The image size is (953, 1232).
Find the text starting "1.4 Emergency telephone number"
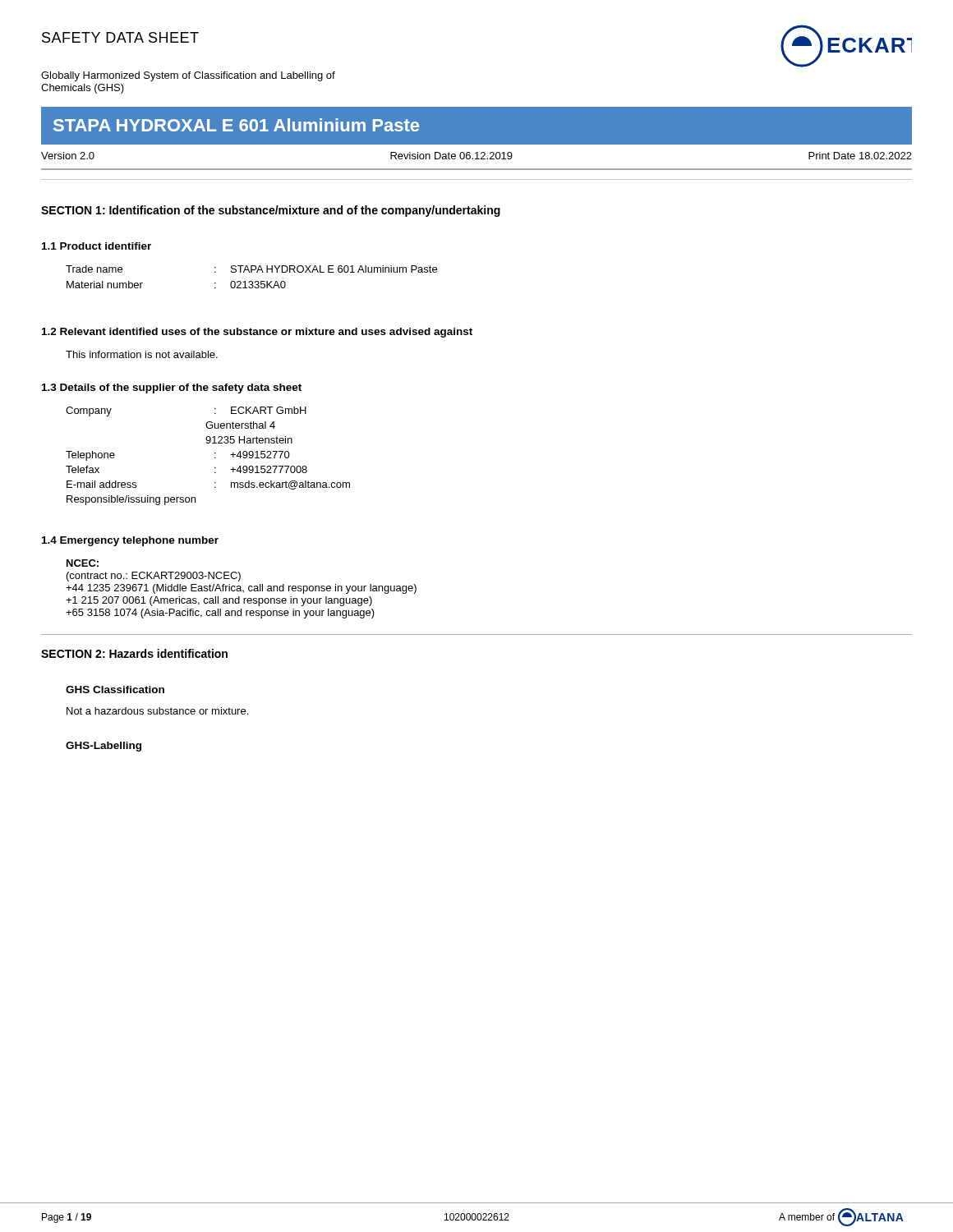click(x=130, y=540)
